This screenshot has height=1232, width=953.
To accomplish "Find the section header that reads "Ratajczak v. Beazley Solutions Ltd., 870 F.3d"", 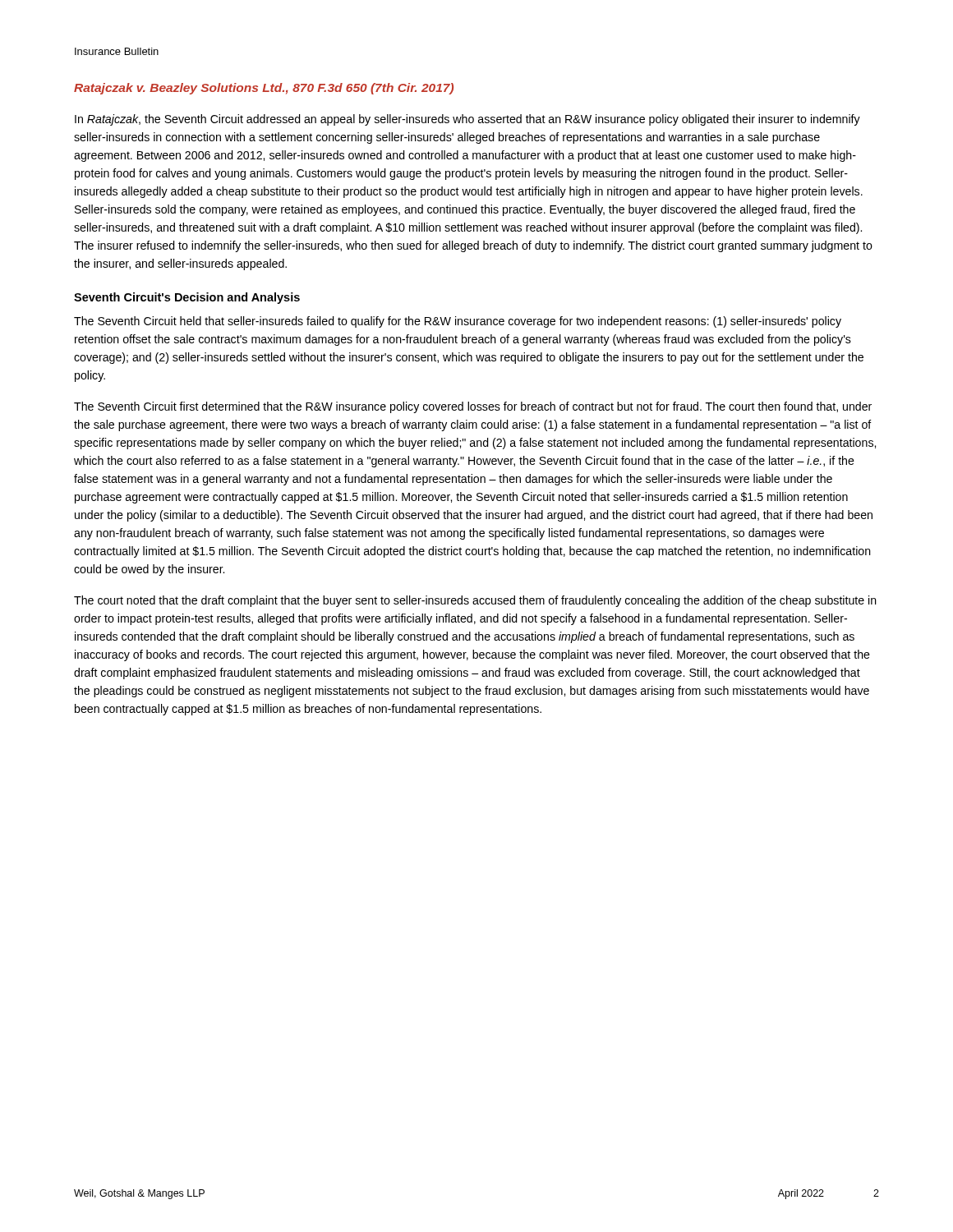I will pyautogui.click(x=264, y=87).
